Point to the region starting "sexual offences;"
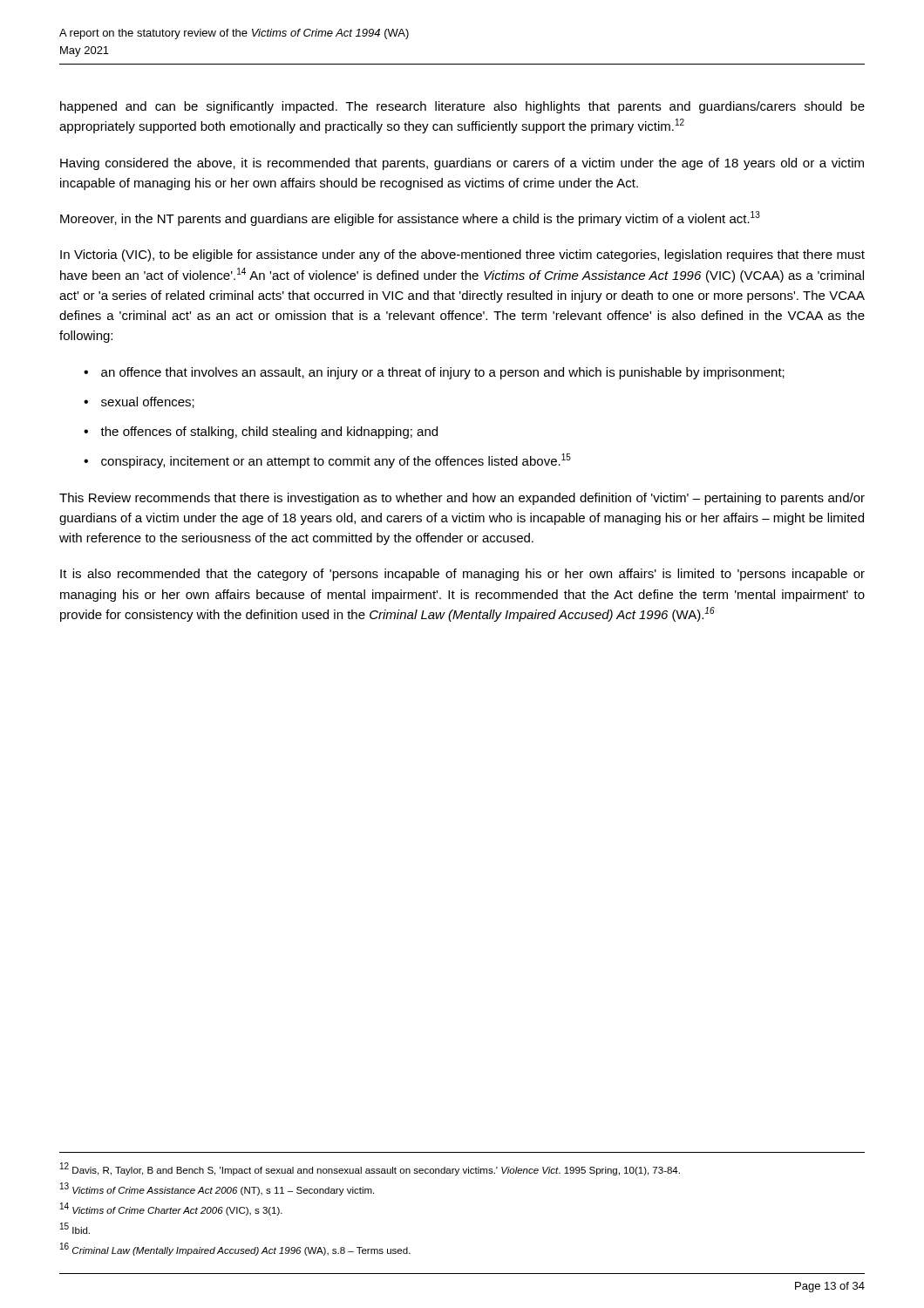The width and height of the screenshot is (924, 1308). pos(148,402)
